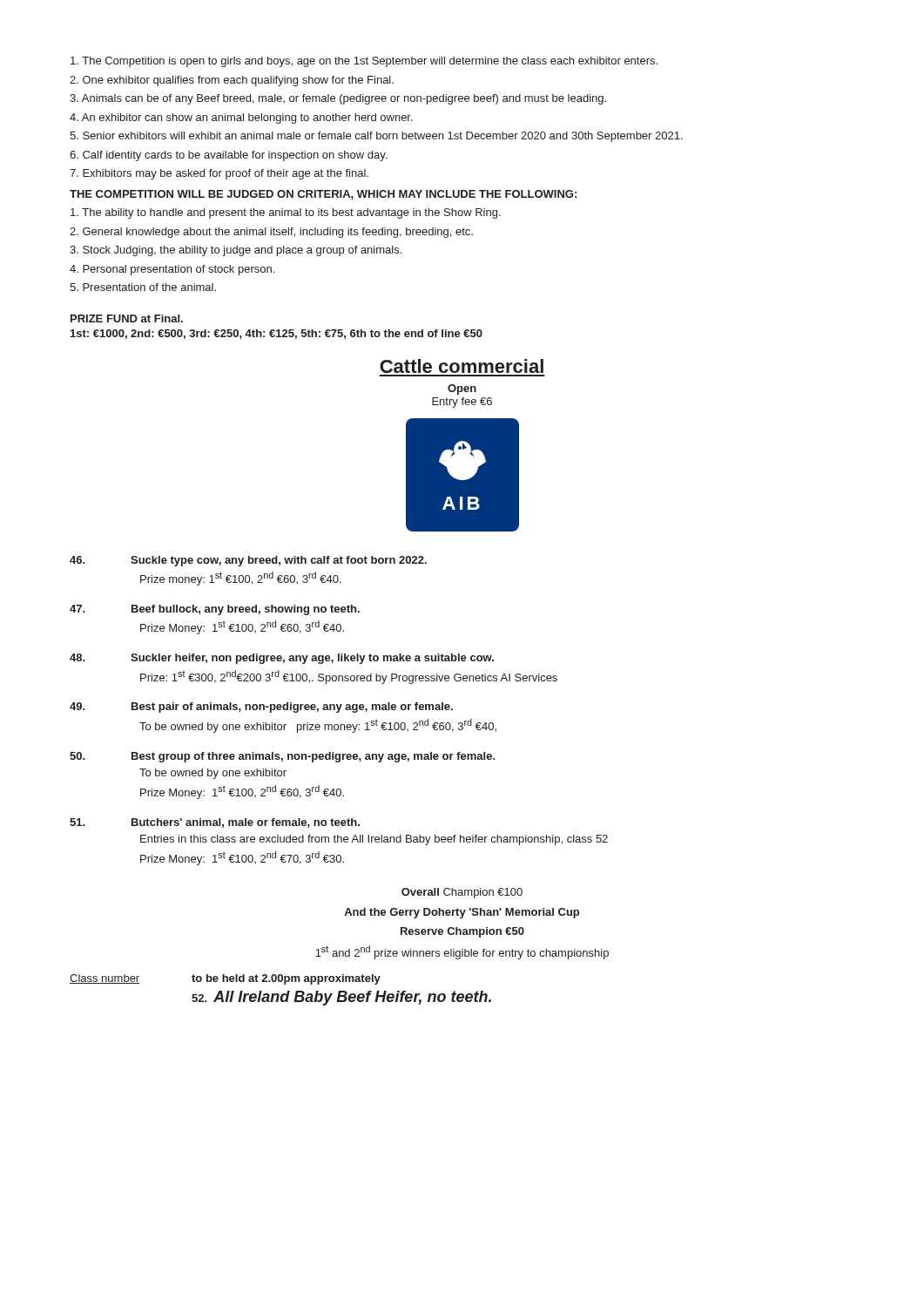The width and height of the screenshot is (924, 1307).
Task: Click on the section header containing "PRIZE FUND at Final."
Action: [x=127, y=318]
